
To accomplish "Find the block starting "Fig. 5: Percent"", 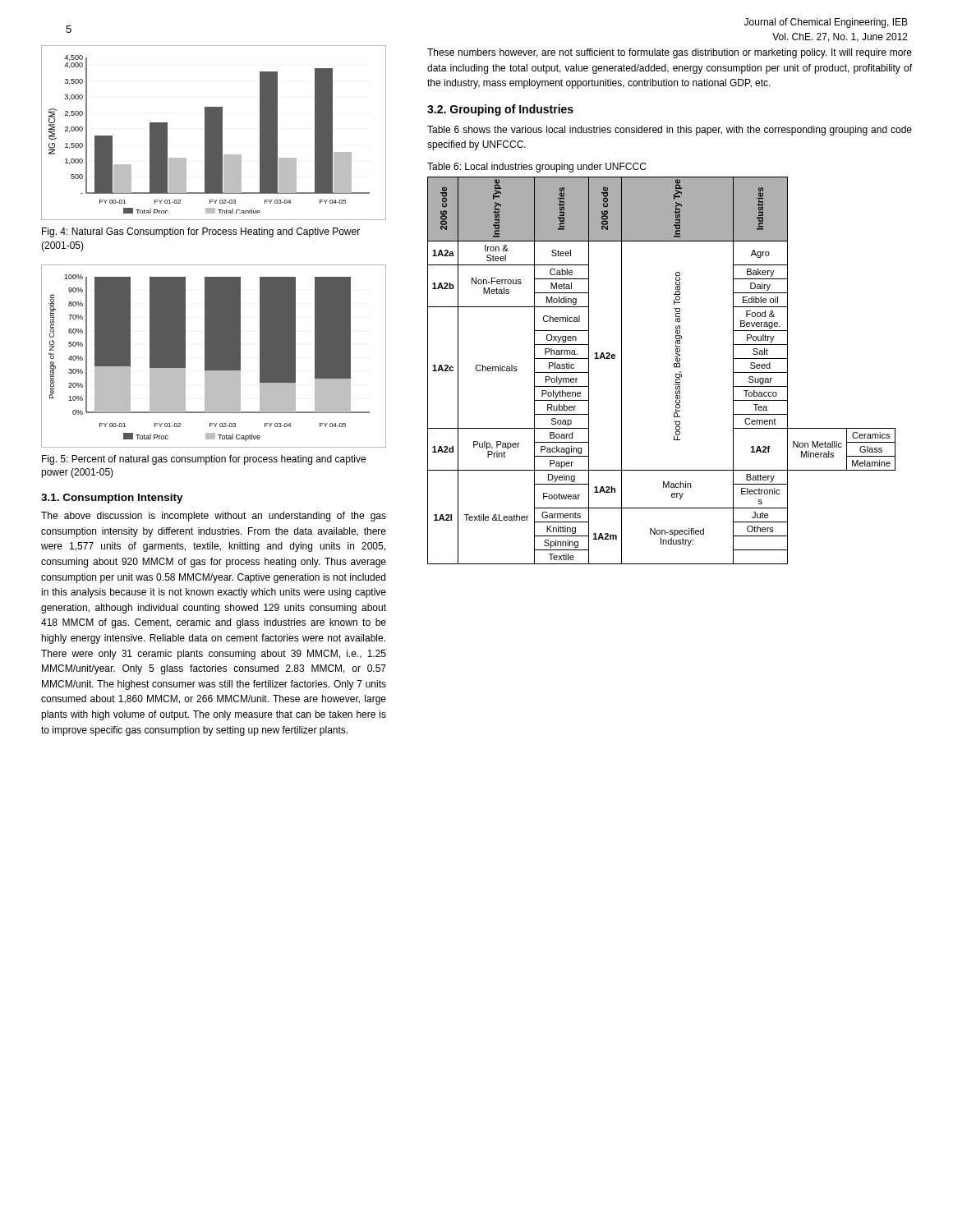I will [x=204, y=466].
